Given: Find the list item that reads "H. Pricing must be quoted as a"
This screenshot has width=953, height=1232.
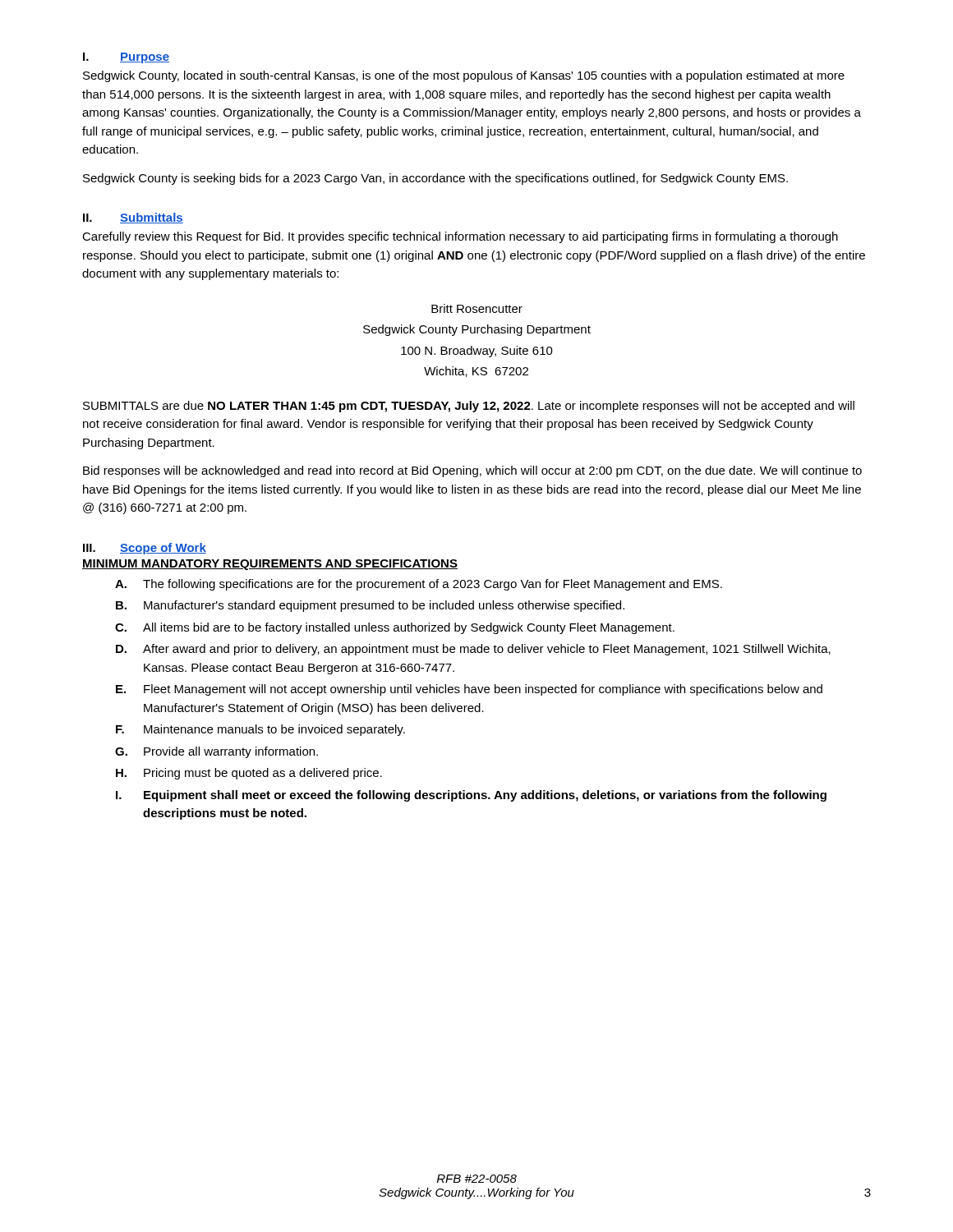Looking at the screenshot, I should coord(249,774).
